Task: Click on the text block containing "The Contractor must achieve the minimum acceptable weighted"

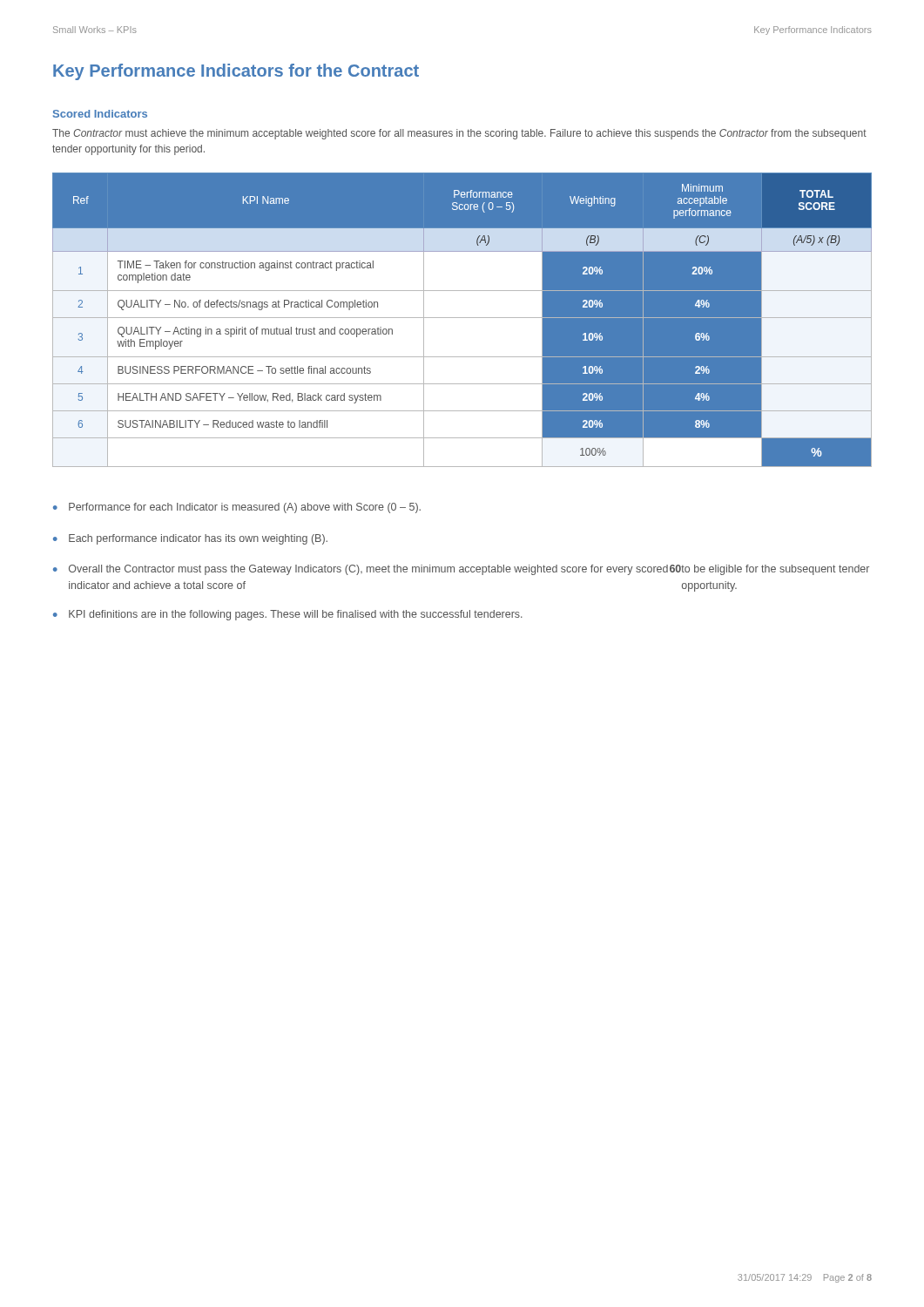Action: pos(459,141)
